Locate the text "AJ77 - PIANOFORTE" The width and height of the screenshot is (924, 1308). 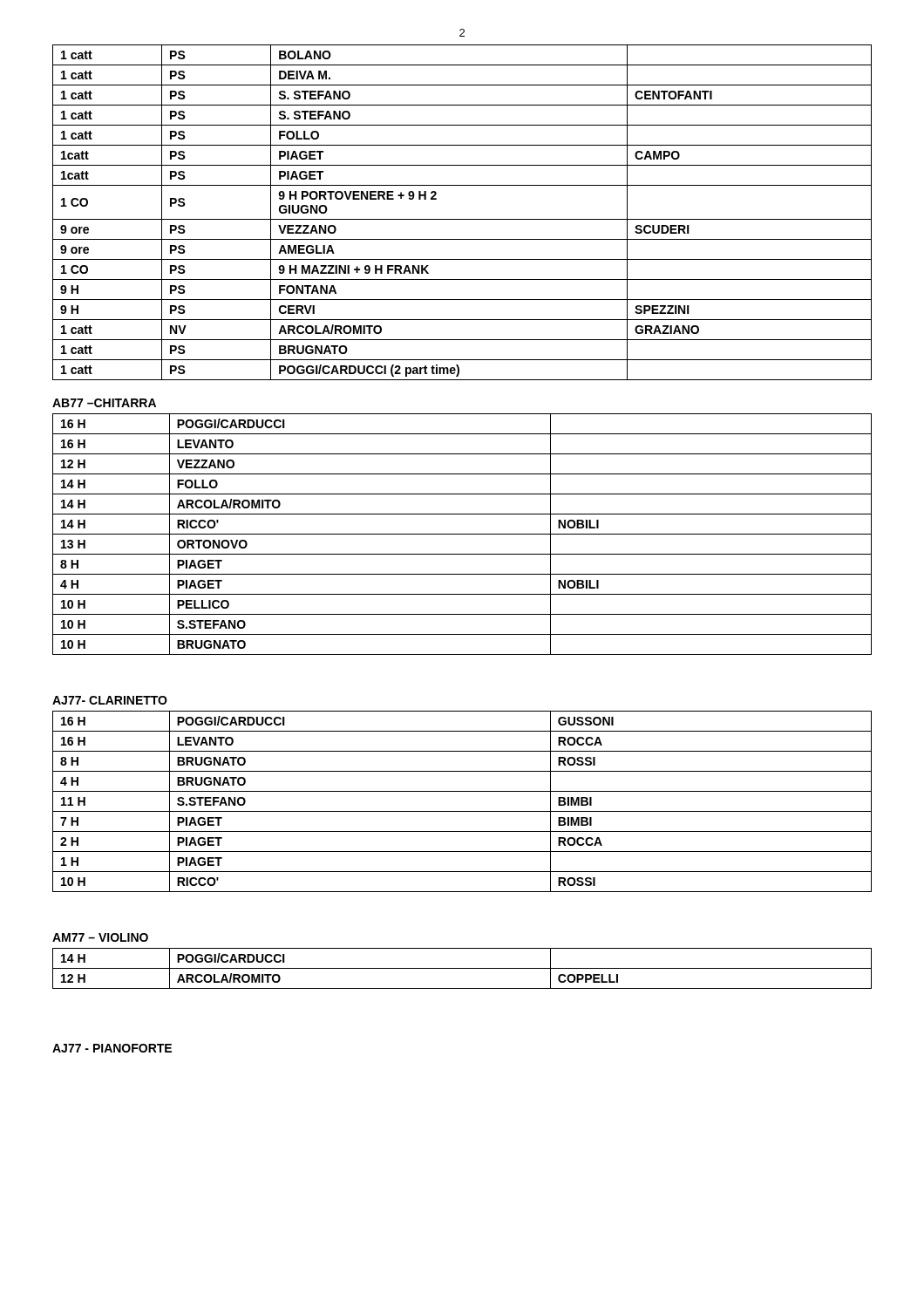click(112, 1048)
